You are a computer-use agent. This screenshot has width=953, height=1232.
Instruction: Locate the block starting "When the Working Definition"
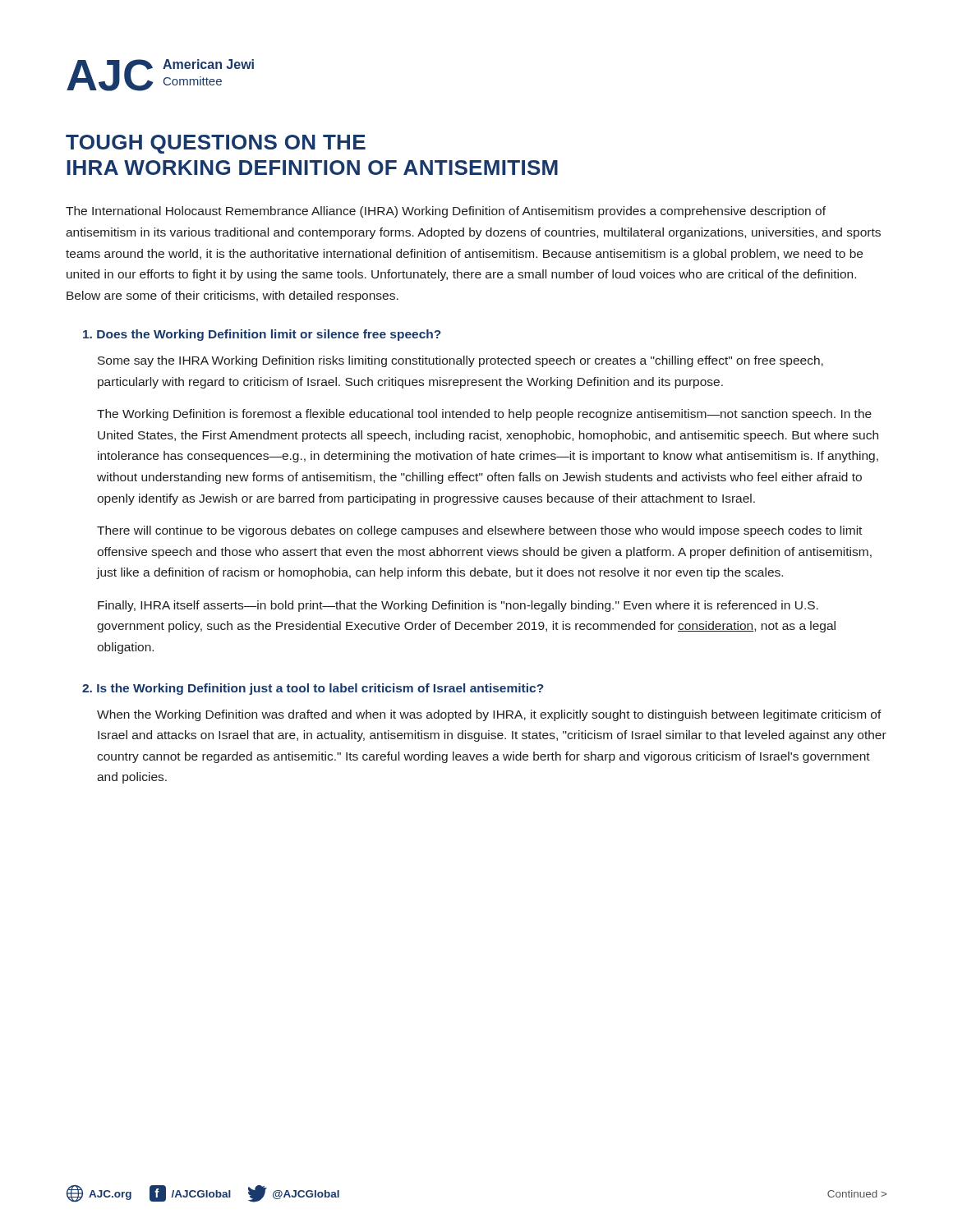[x=492, y=745]
